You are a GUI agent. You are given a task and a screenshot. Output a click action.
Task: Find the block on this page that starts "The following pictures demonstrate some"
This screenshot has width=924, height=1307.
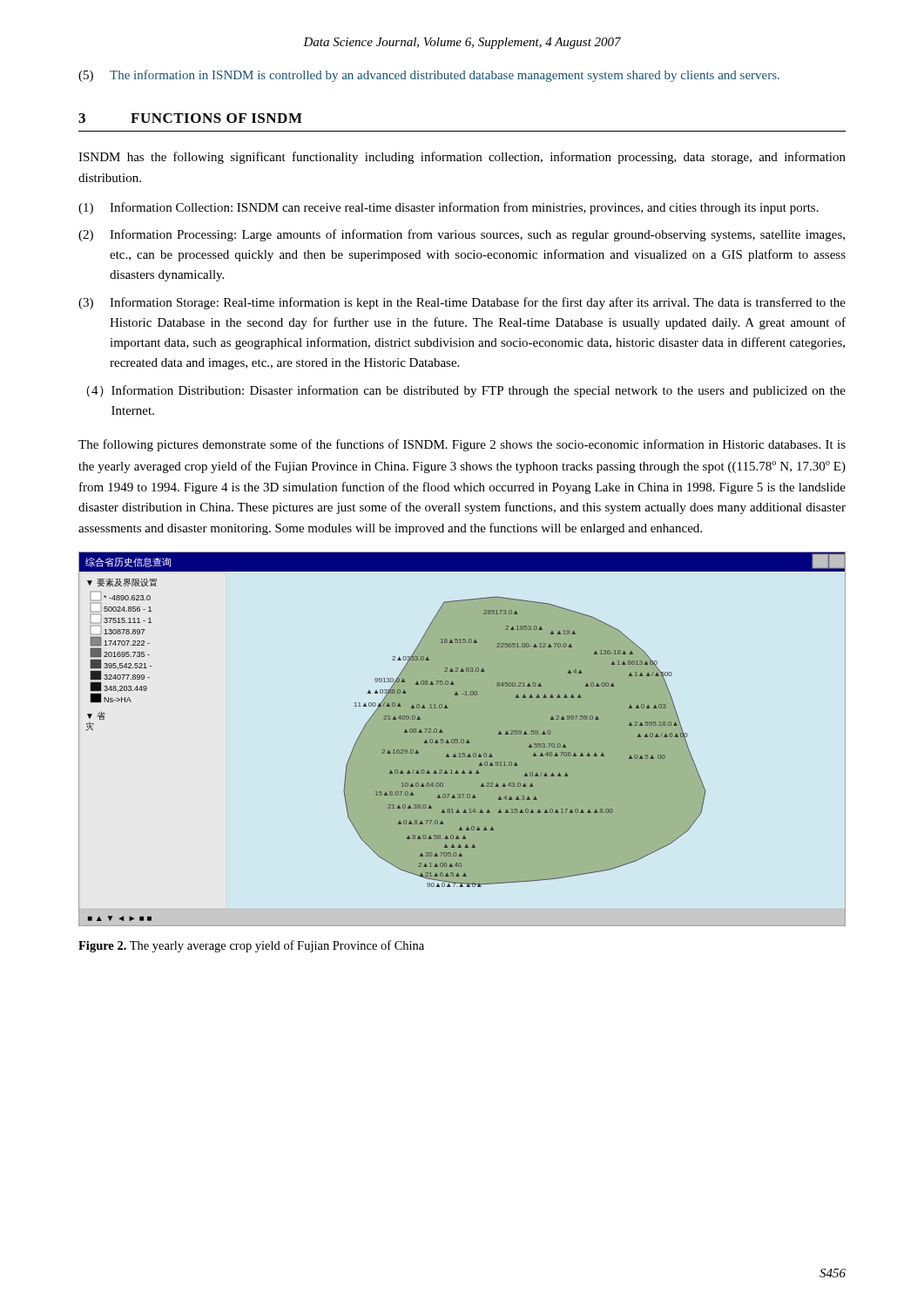pos(462,486)
